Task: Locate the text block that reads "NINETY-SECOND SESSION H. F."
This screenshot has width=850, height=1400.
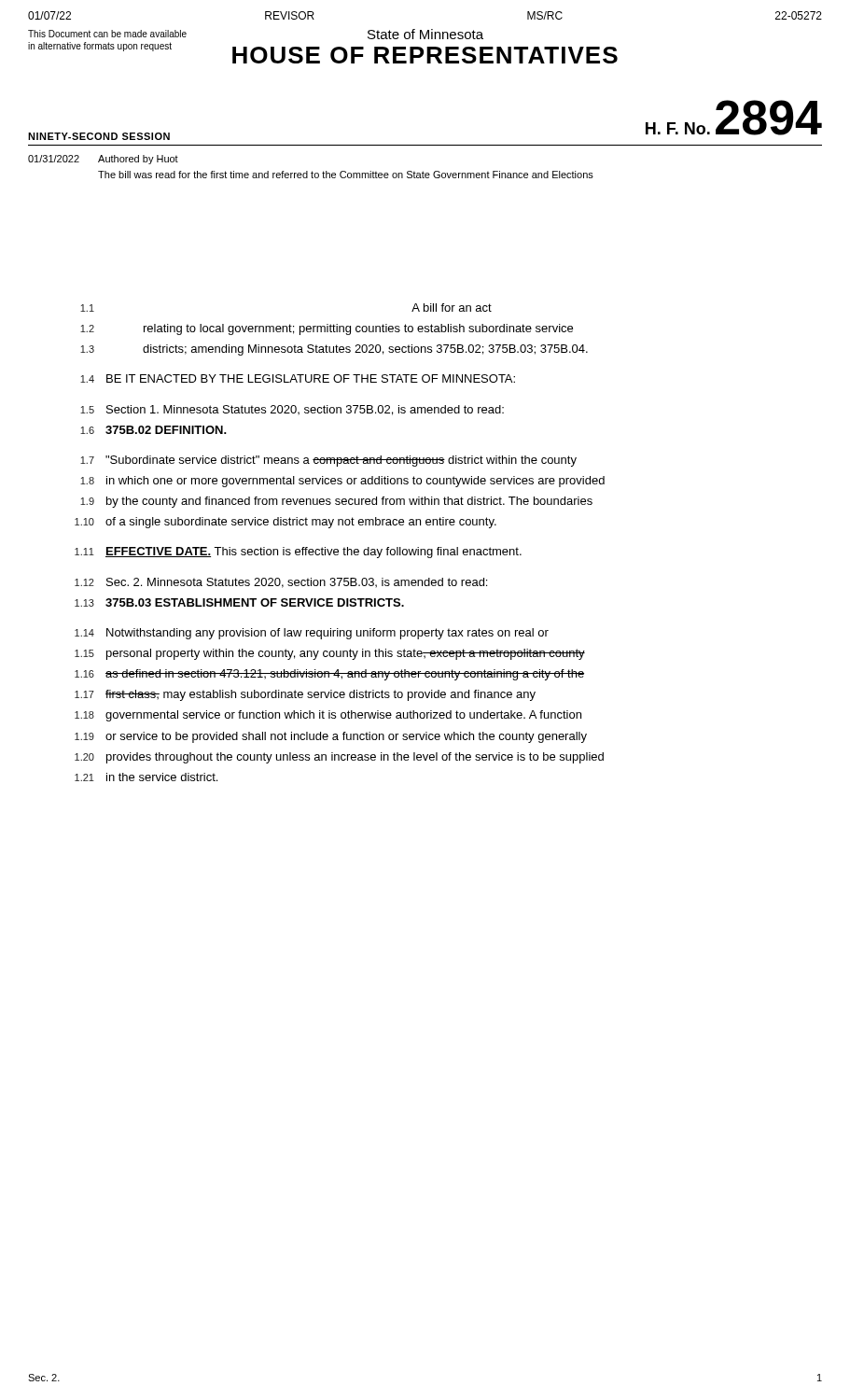Action: [x=98, y=133]
